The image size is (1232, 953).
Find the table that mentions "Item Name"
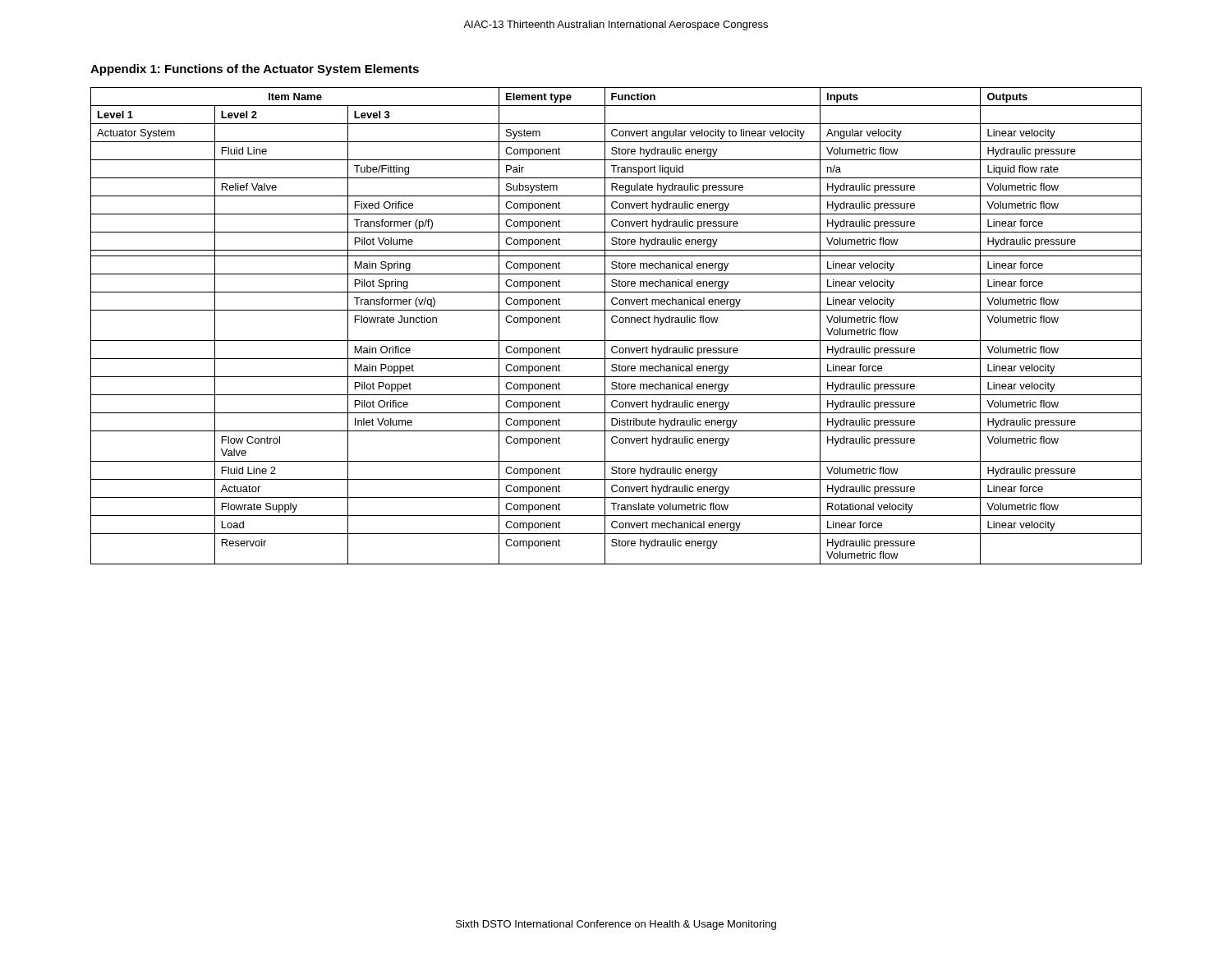[616, 326]
